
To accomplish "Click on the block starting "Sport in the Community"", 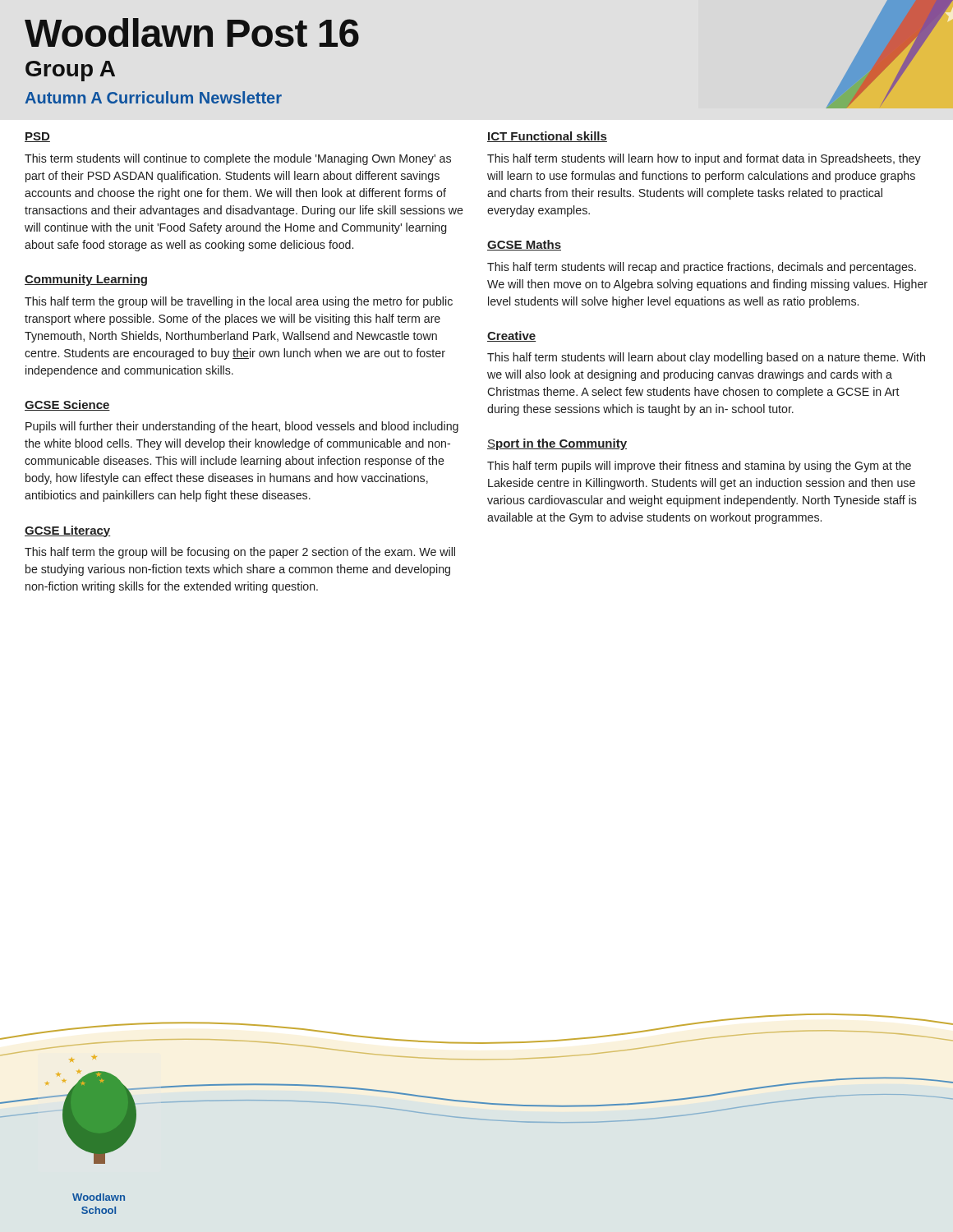I will tap(557, 443).
